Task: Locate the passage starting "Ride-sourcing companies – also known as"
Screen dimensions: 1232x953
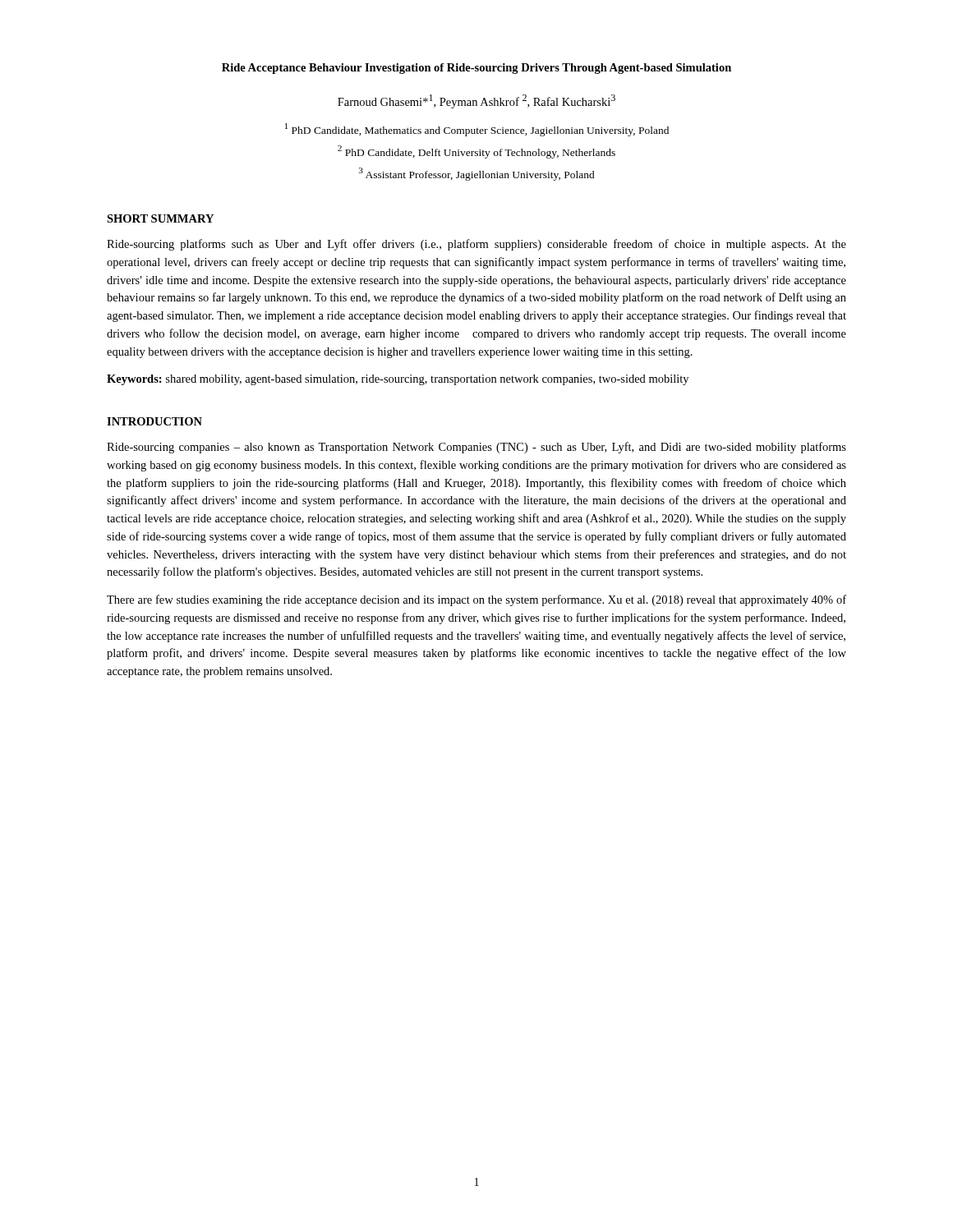Action: coord(476,509)
